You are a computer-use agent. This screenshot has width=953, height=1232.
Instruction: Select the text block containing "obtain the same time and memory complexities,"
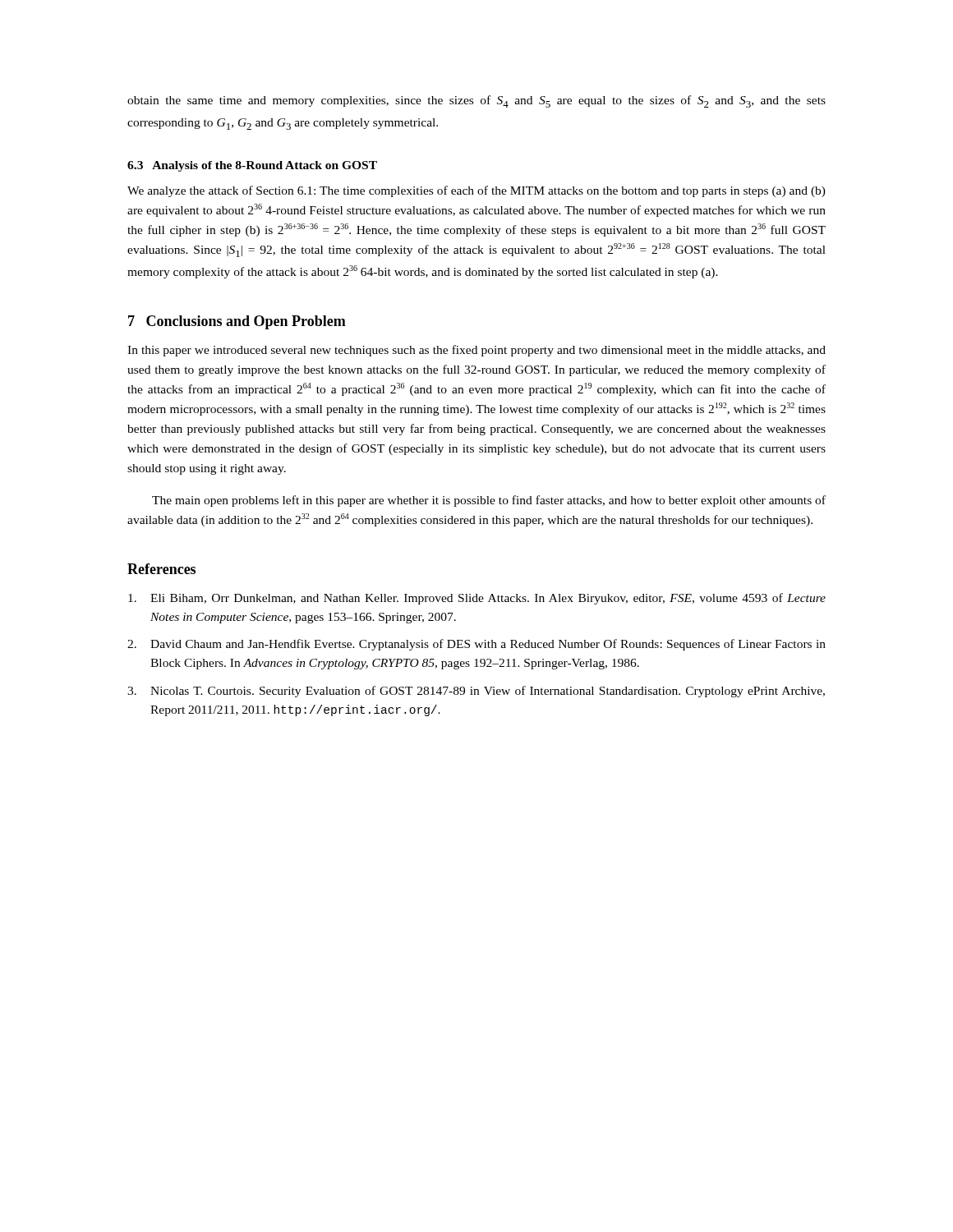pos(476,113)
